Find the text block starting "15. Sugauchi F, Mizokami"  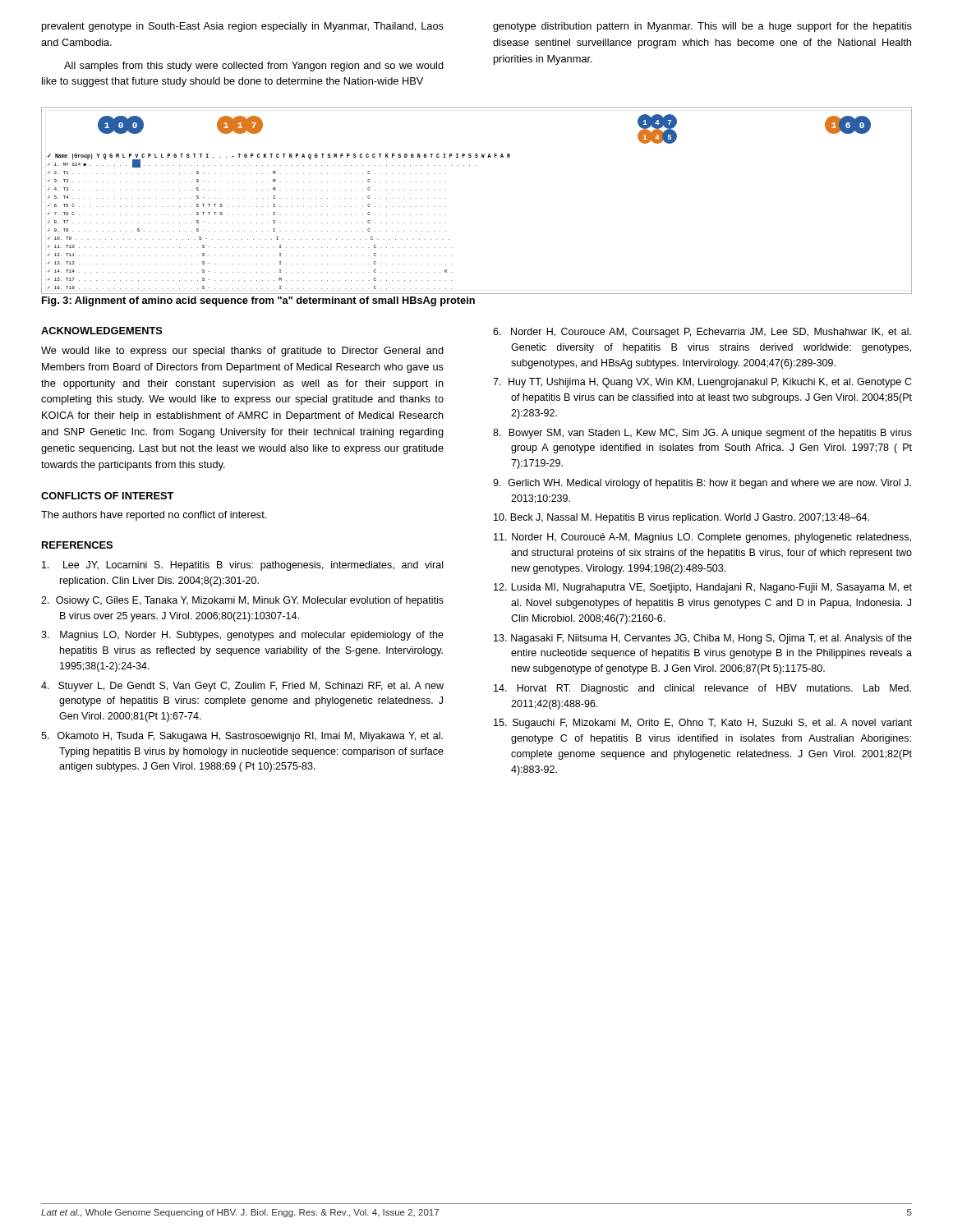(702, 746)
